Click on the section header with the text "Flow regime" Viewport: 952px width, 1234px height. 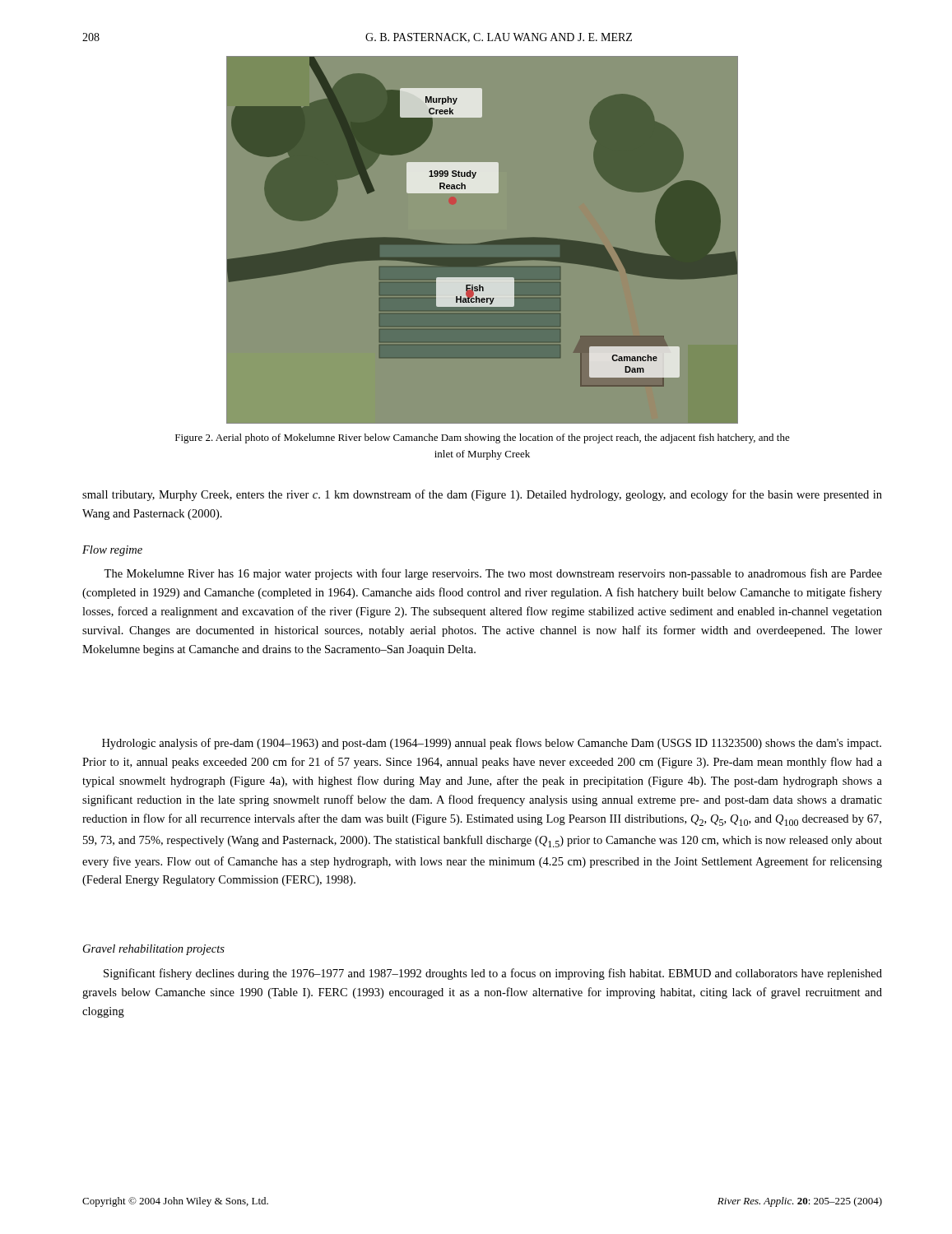coord(112,550)
